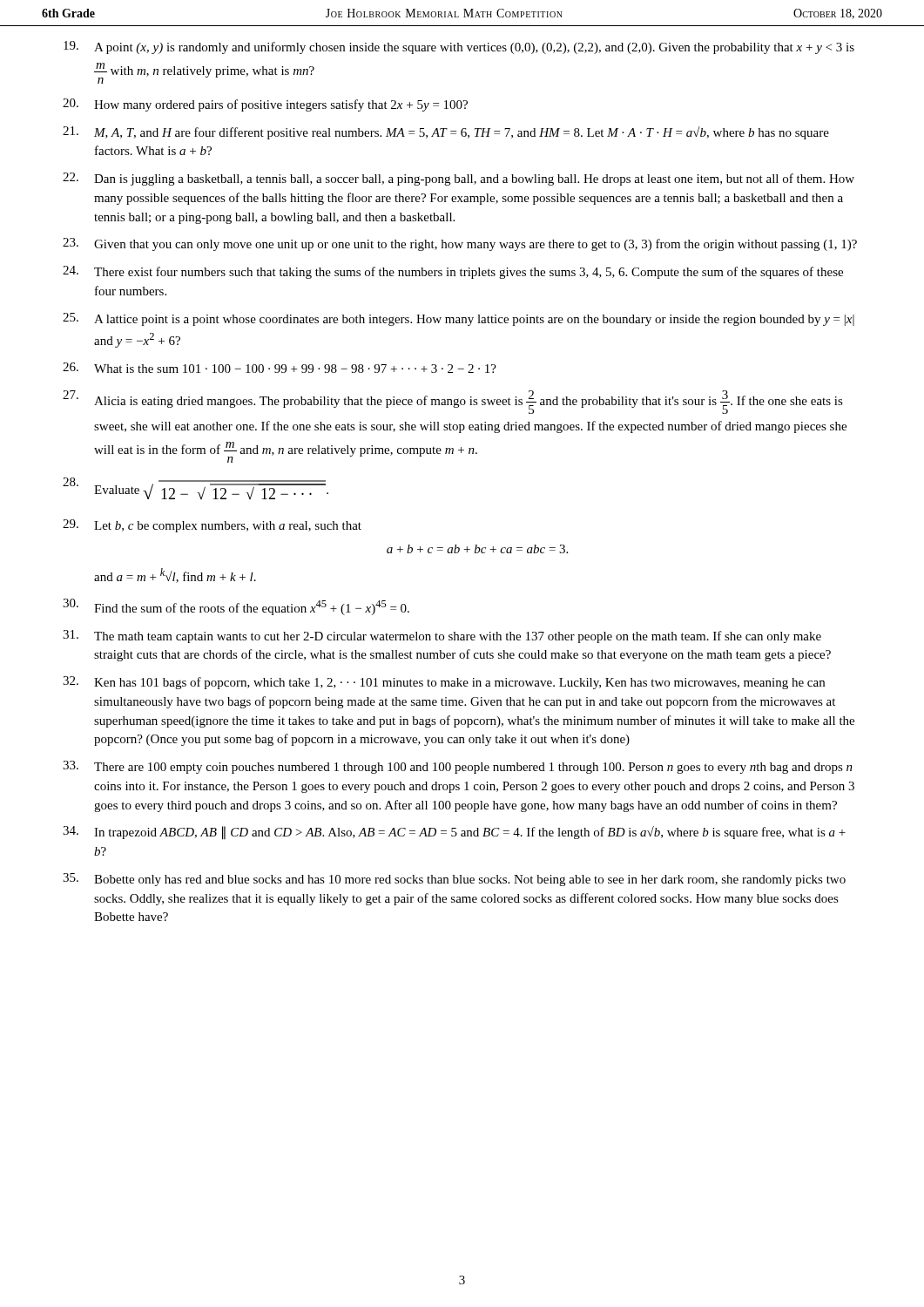Point to the block beginning "26. What is the sum 101 · 100"

tap(462, 369)
